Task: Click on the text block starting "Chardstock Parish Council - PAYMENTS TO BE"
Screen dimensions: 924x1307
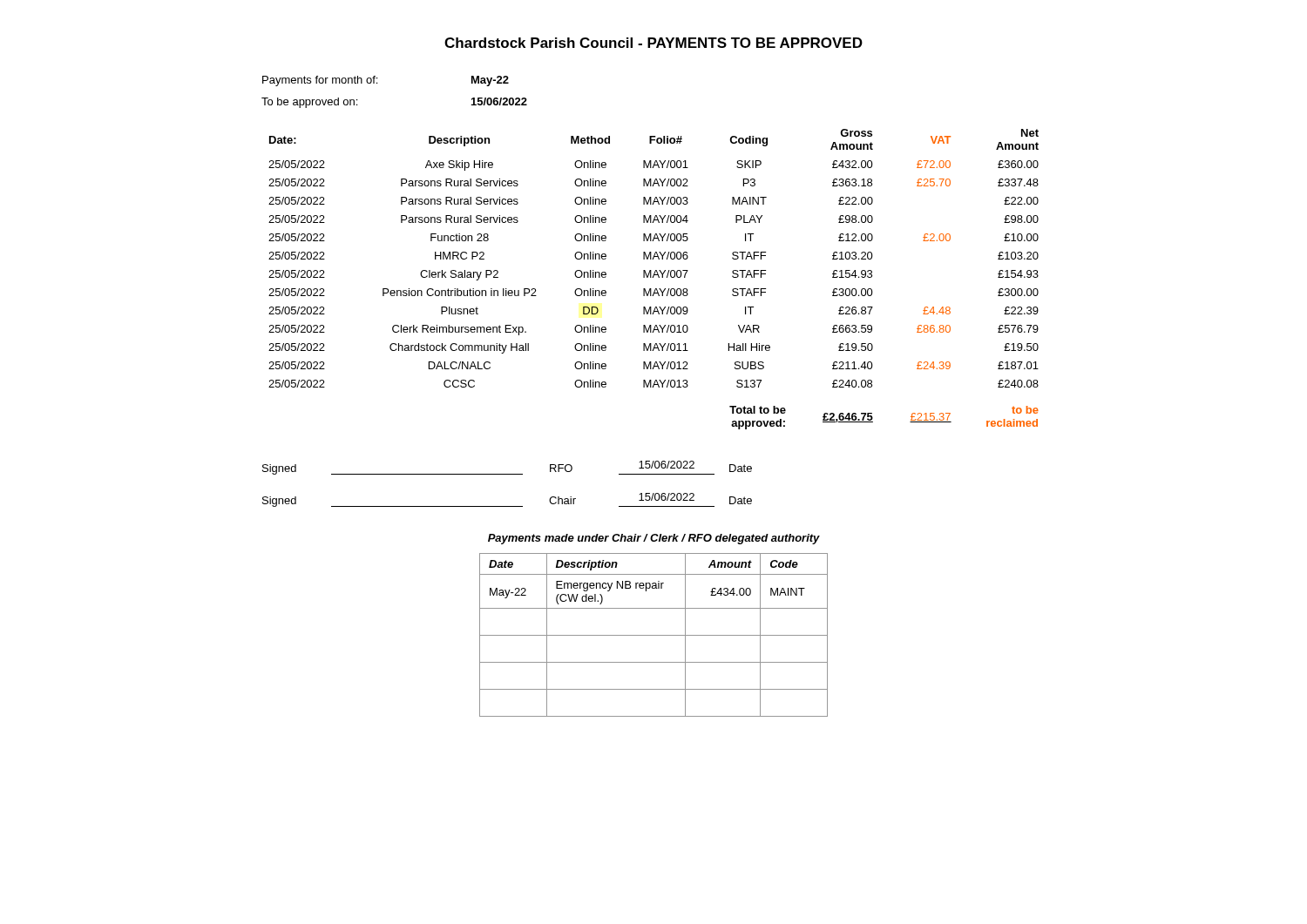Action: pyautogui.click(x=654, y=43)
